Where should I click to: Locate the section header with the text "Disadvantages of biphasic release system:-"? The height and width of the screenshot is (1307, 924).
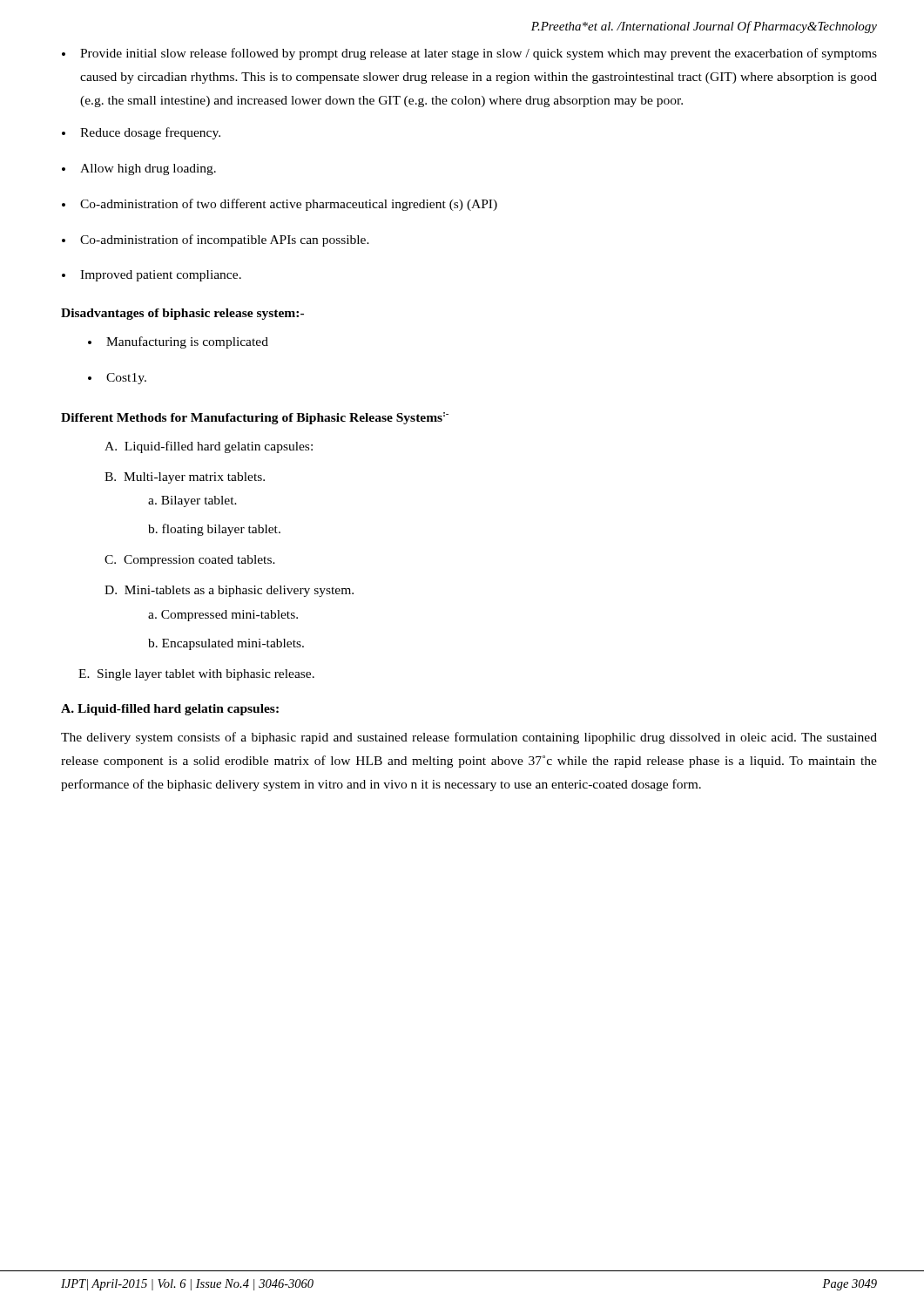pos(183,313)
